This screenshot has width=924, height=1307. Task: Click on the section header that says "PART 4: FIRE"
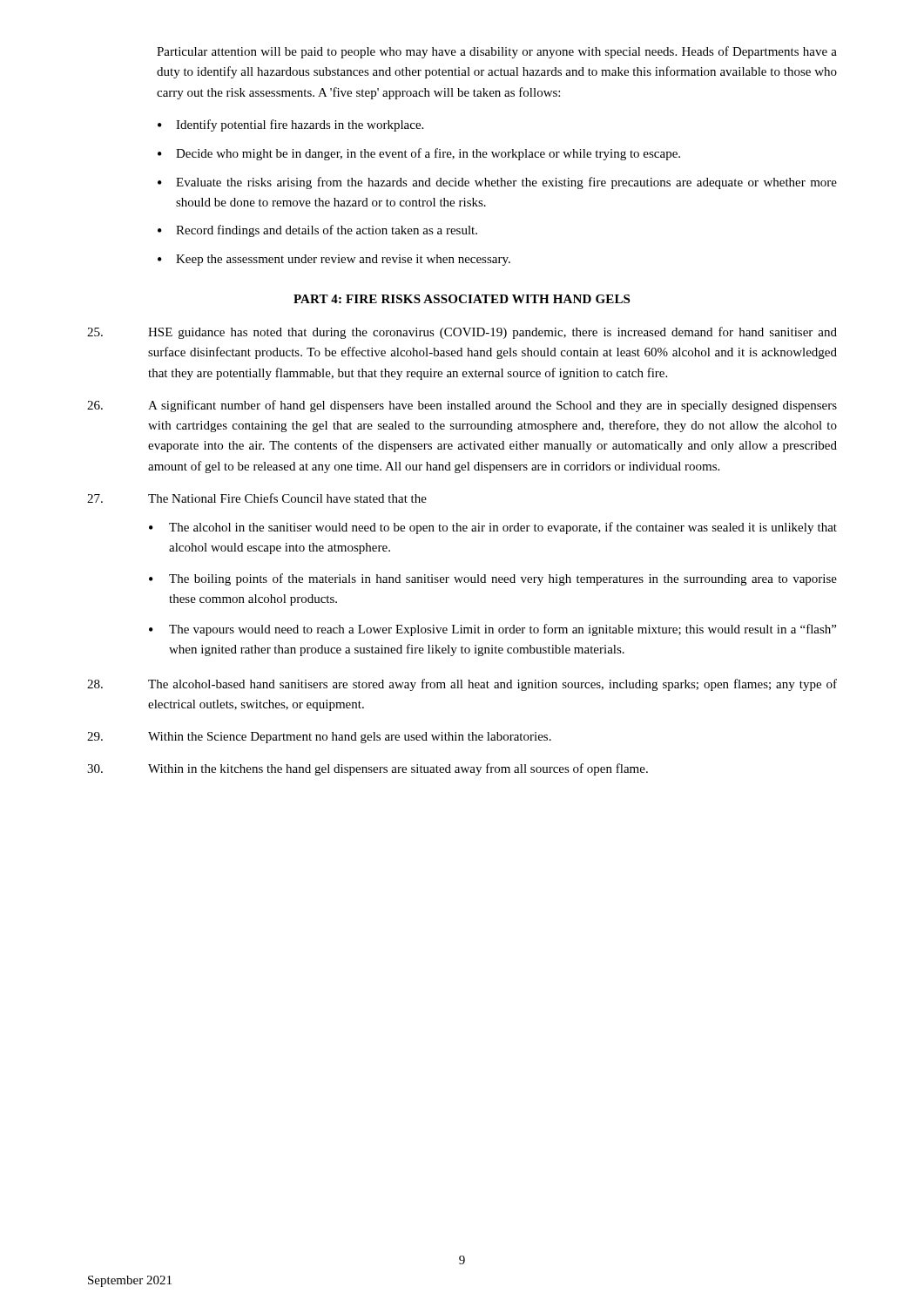pyautogui.click(x=462, y=299)
